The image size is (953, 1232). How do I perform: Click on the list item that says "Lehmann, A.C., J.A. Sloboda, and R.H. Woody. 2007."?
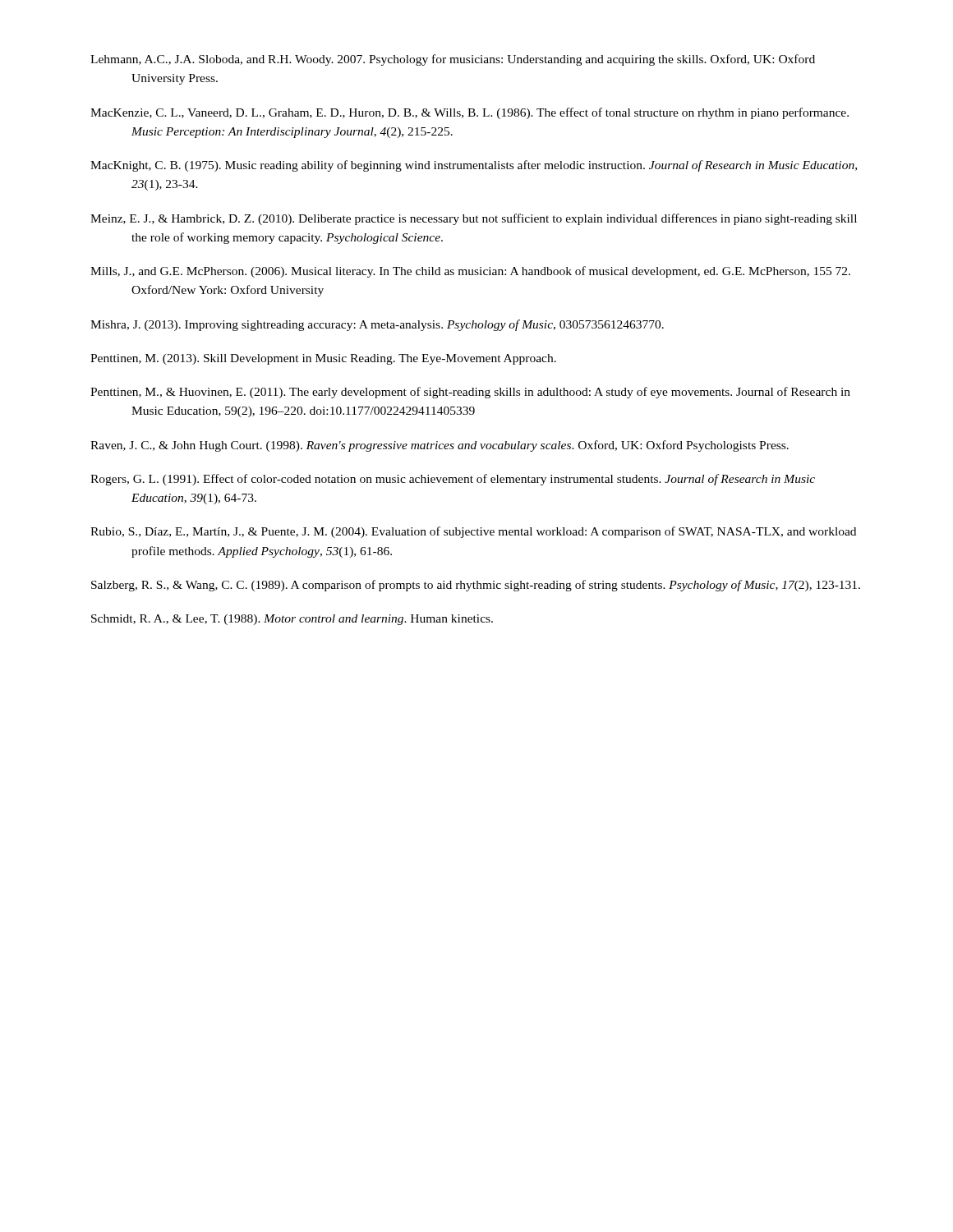coord(453,68)
